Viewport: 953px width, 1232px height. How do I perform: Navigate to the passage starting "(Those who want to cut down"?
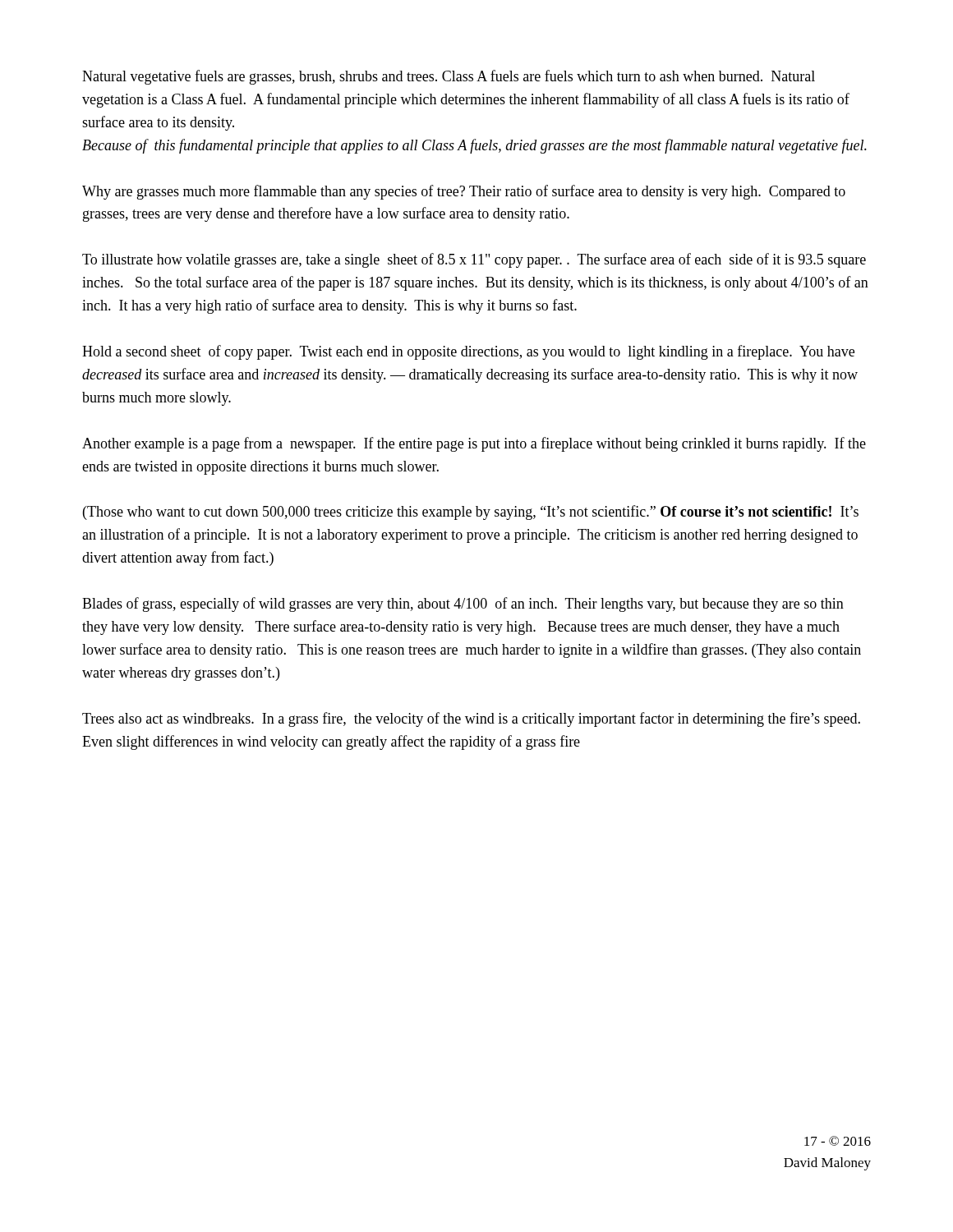(471, 535)
